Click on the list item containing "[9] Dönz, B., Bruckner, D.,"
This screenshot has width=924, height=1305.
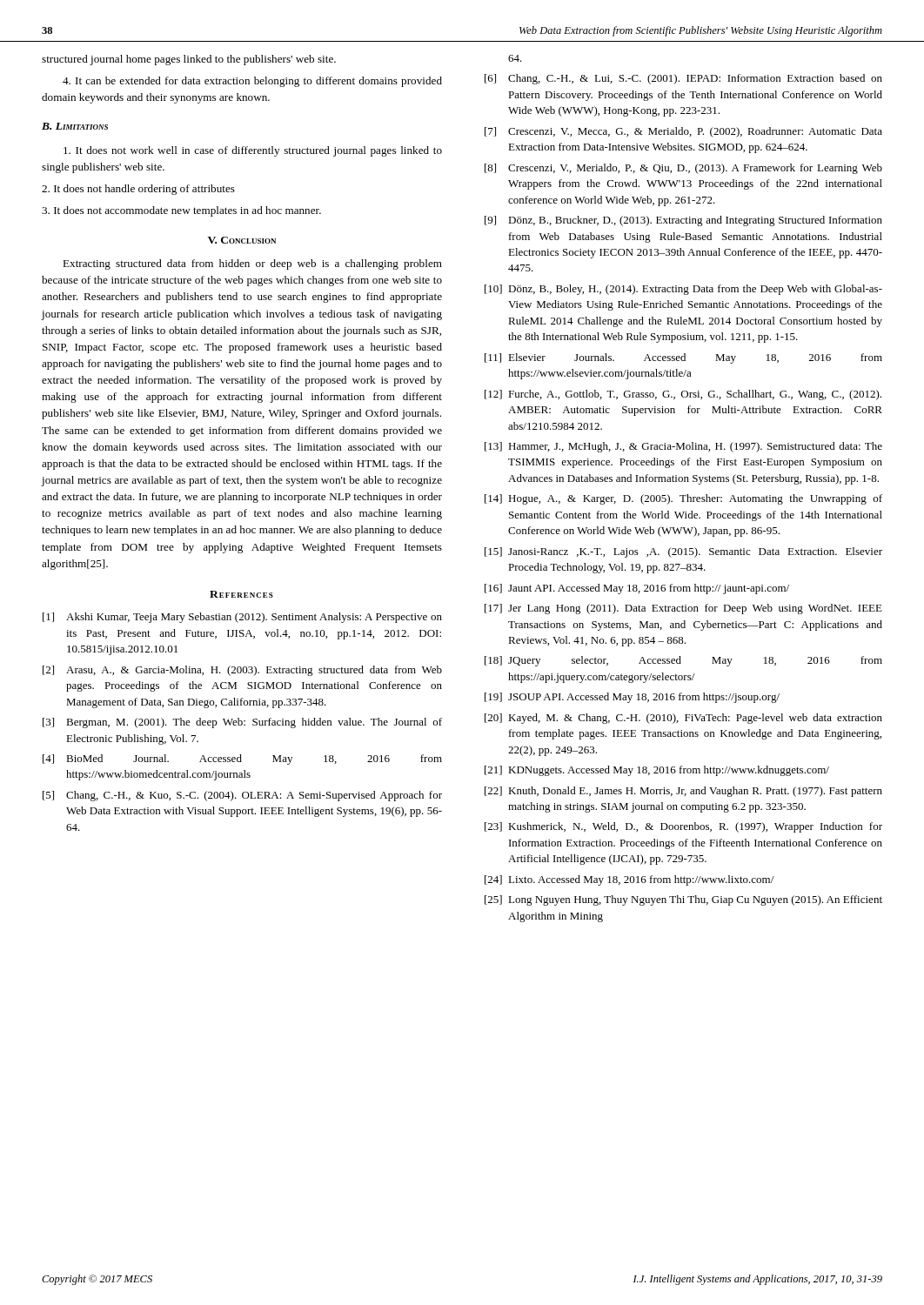683,244
